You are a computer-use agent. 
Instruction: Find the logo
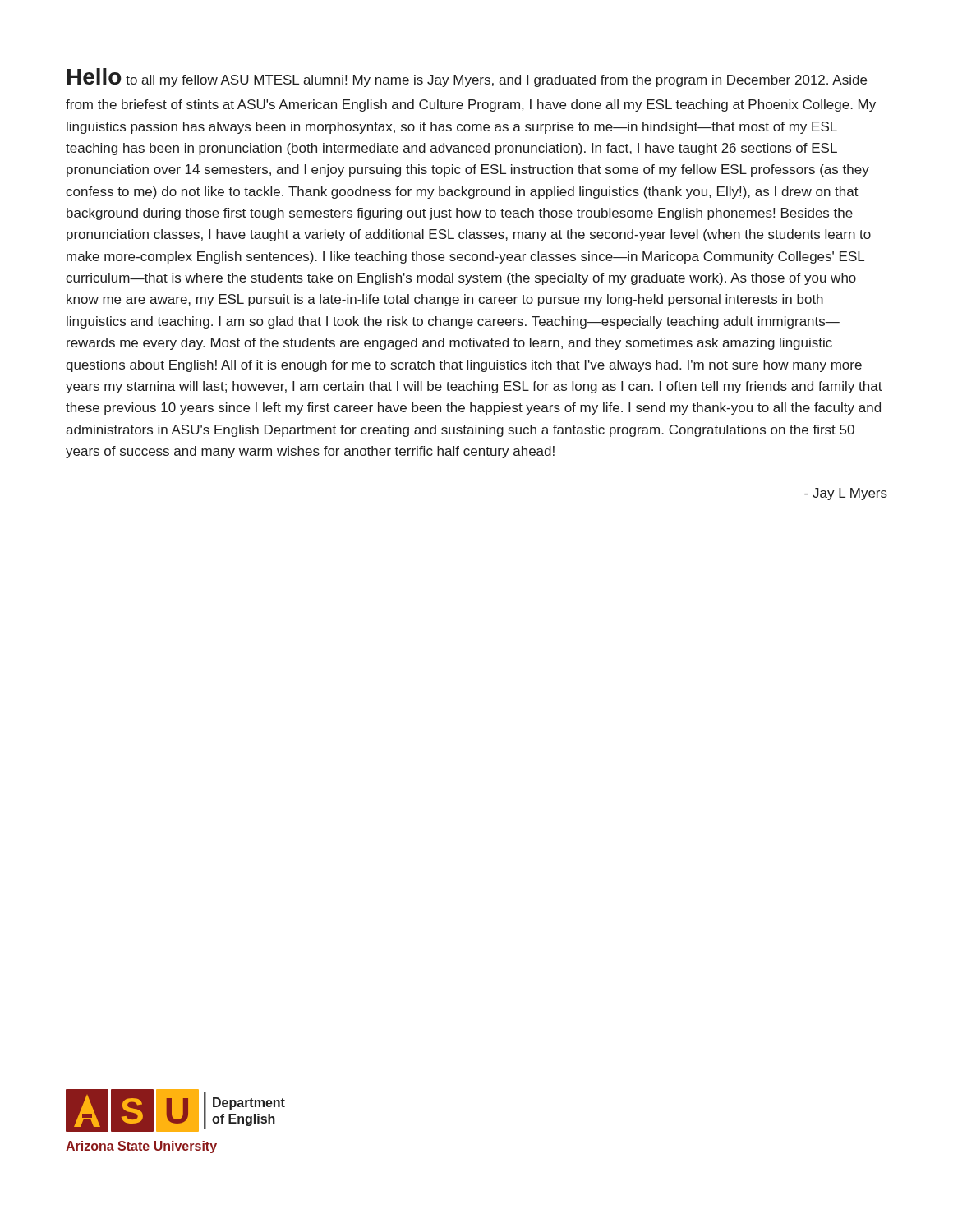click(193, 1128)
